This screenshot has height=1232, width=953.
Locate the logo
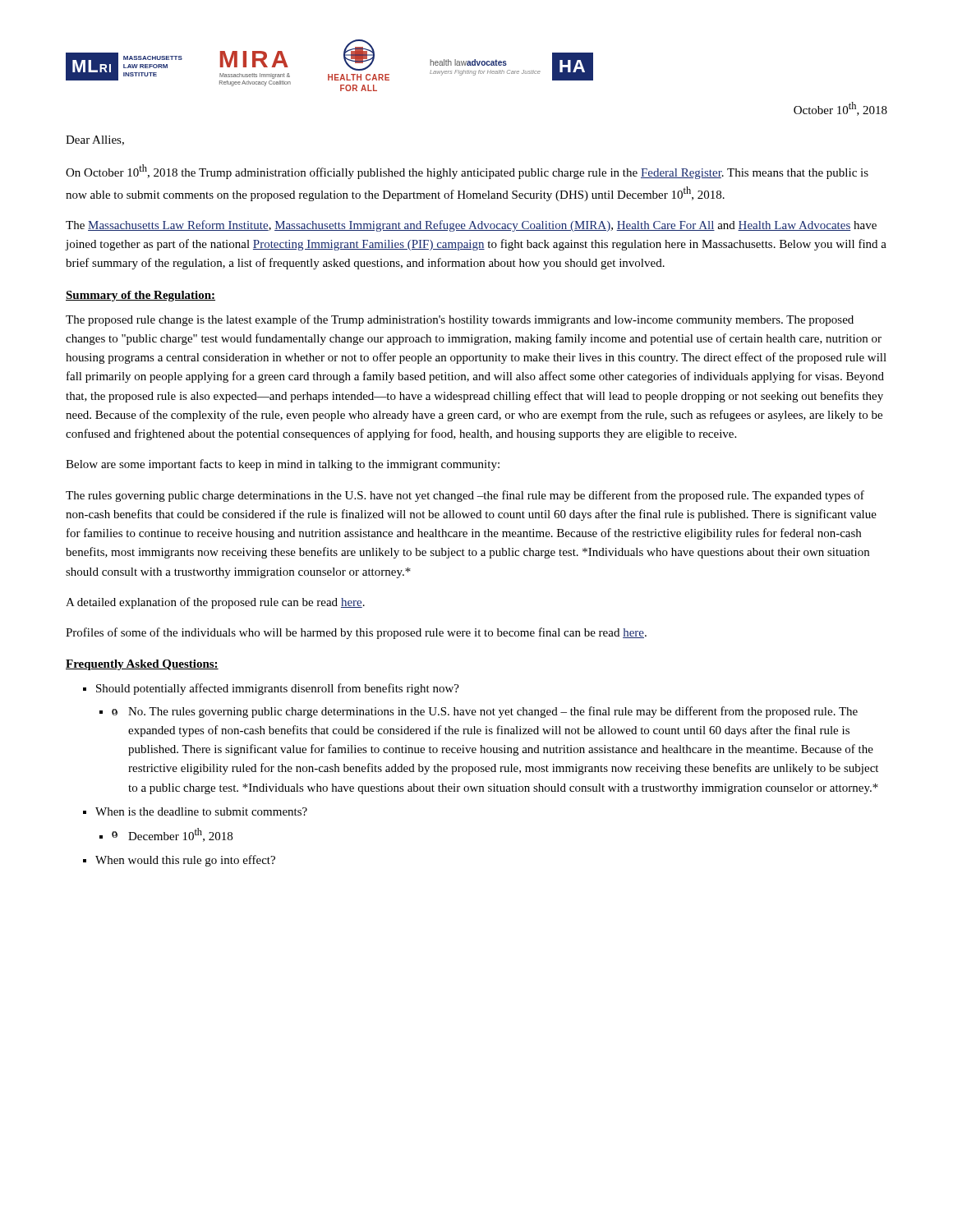click(476, 67)
